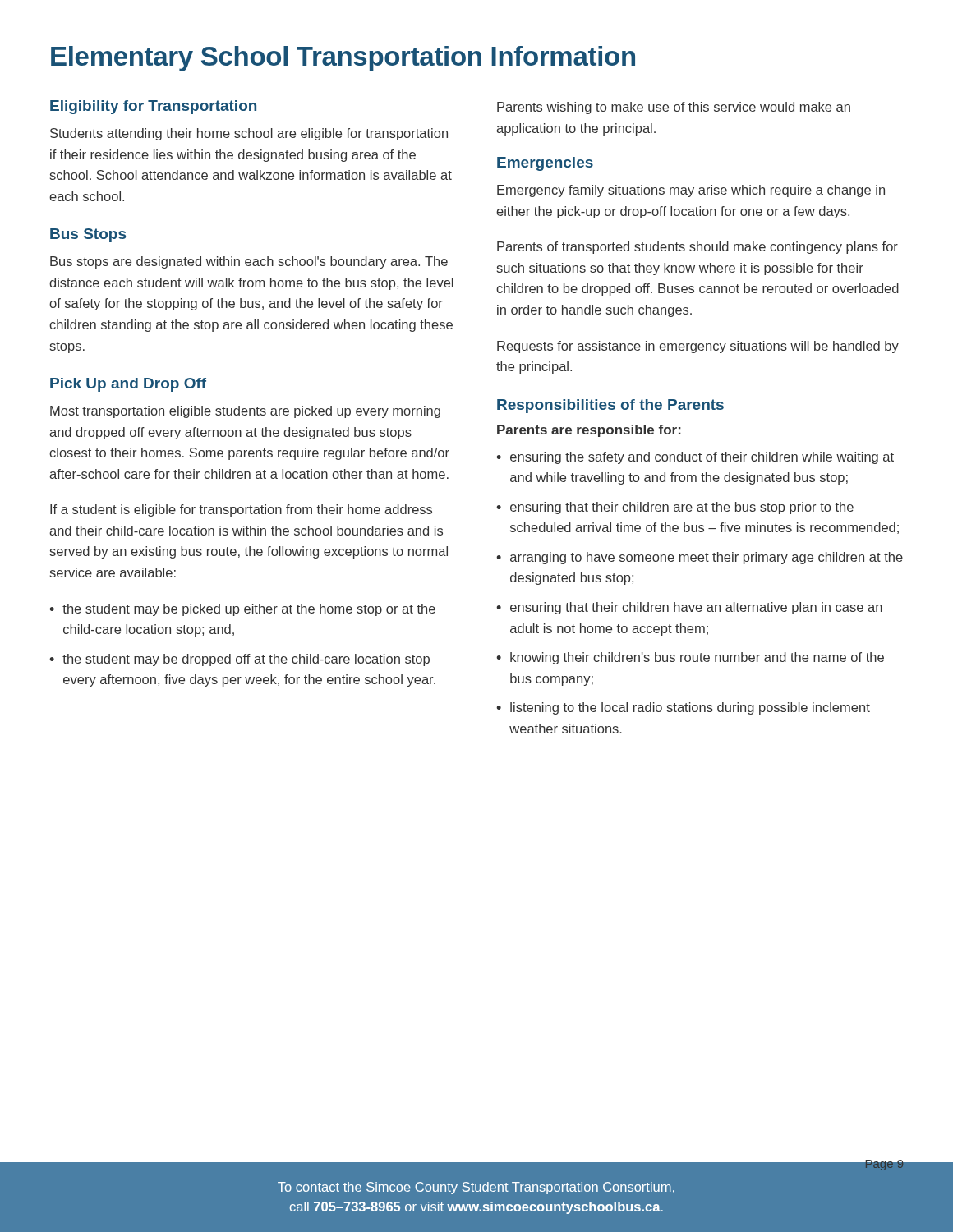
Task: Find the list item containing "knowing their children's bus"
Action: [x=697, y=668]
